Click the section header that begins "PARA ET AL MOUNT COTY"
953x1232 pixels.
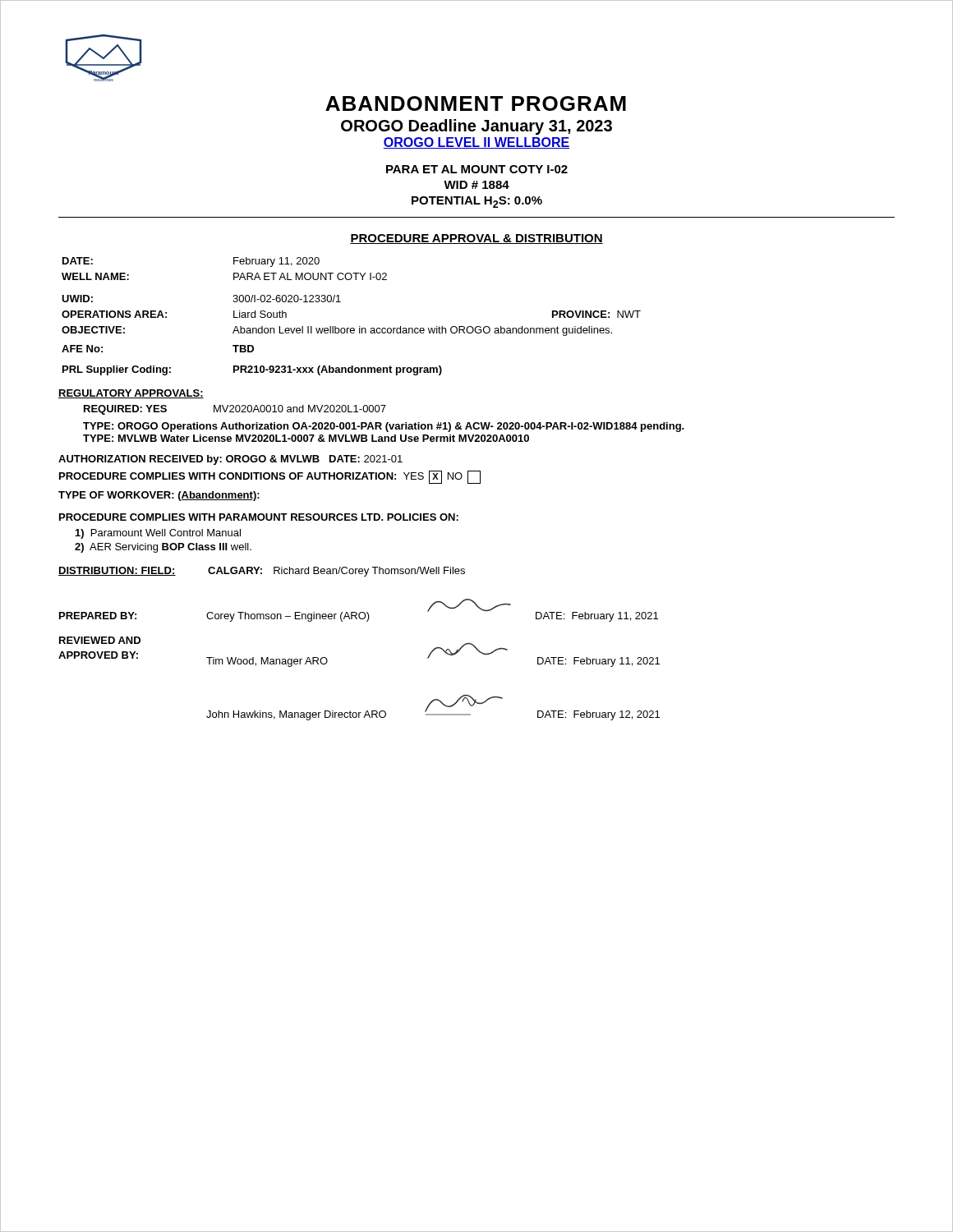click(476, 186)
